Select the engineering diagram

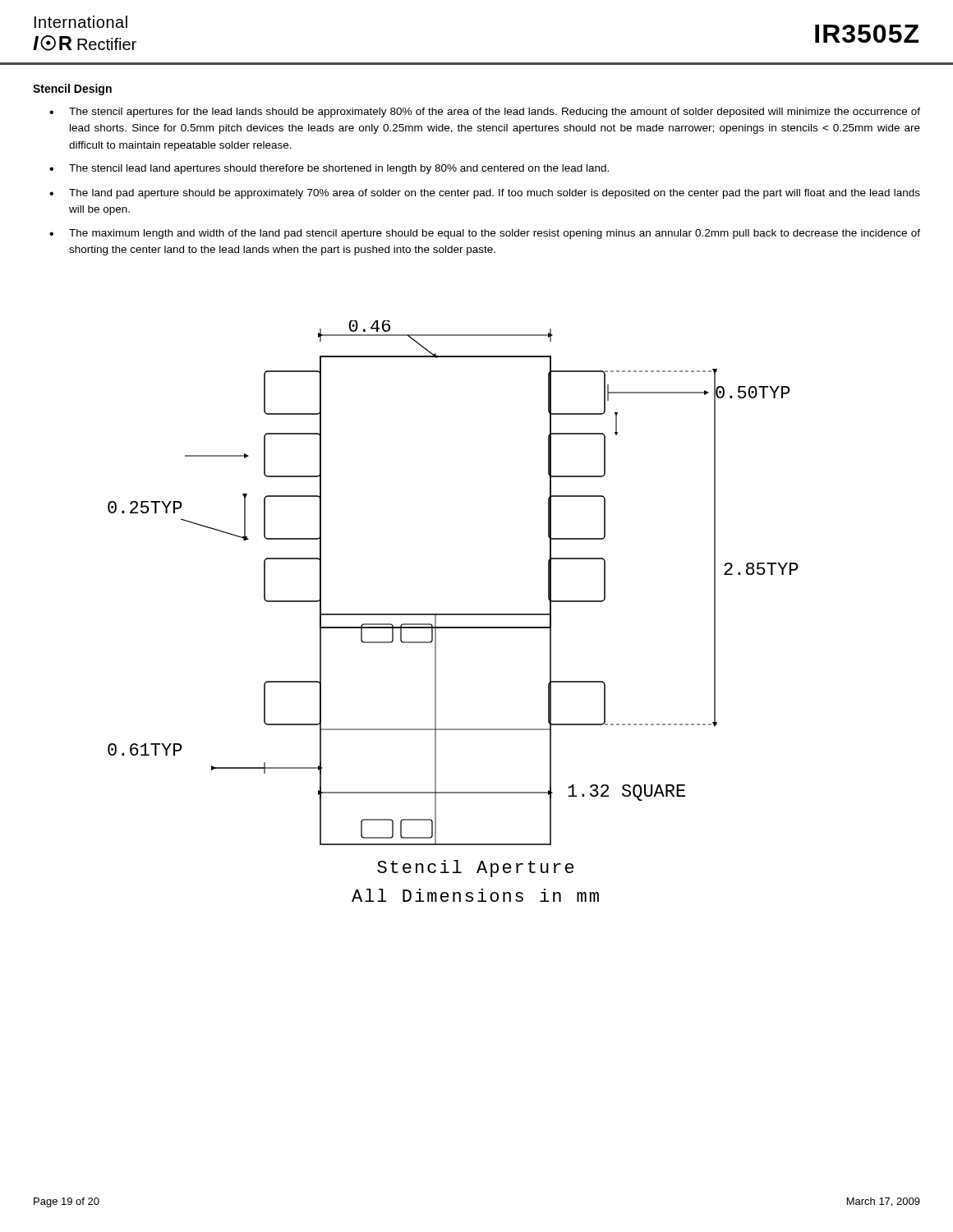pos(476,583)
